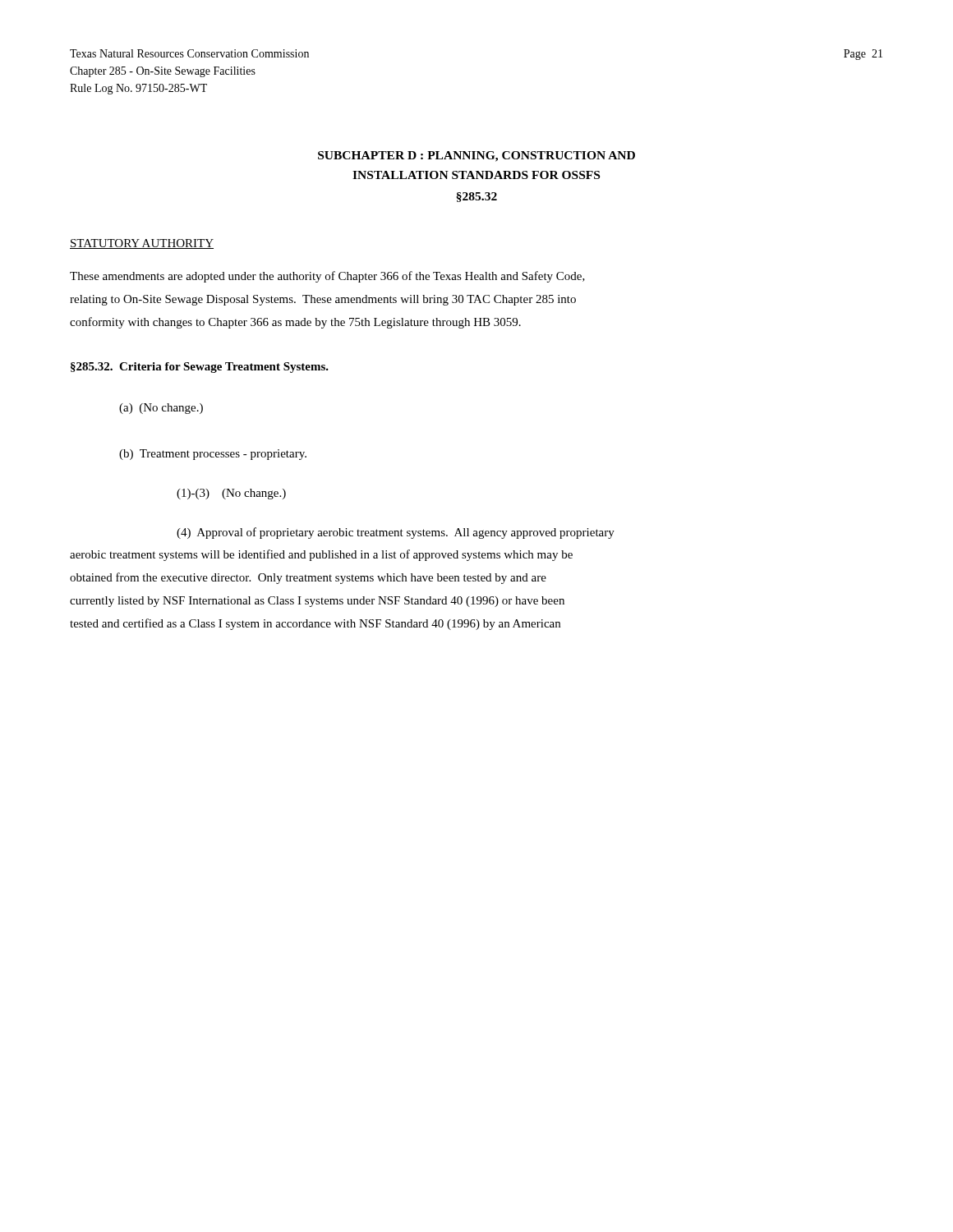Select the text block that says "These amendments are adopted under the authority of"
The height and width of the screenshot is (1232, 953).
point(327,299)
